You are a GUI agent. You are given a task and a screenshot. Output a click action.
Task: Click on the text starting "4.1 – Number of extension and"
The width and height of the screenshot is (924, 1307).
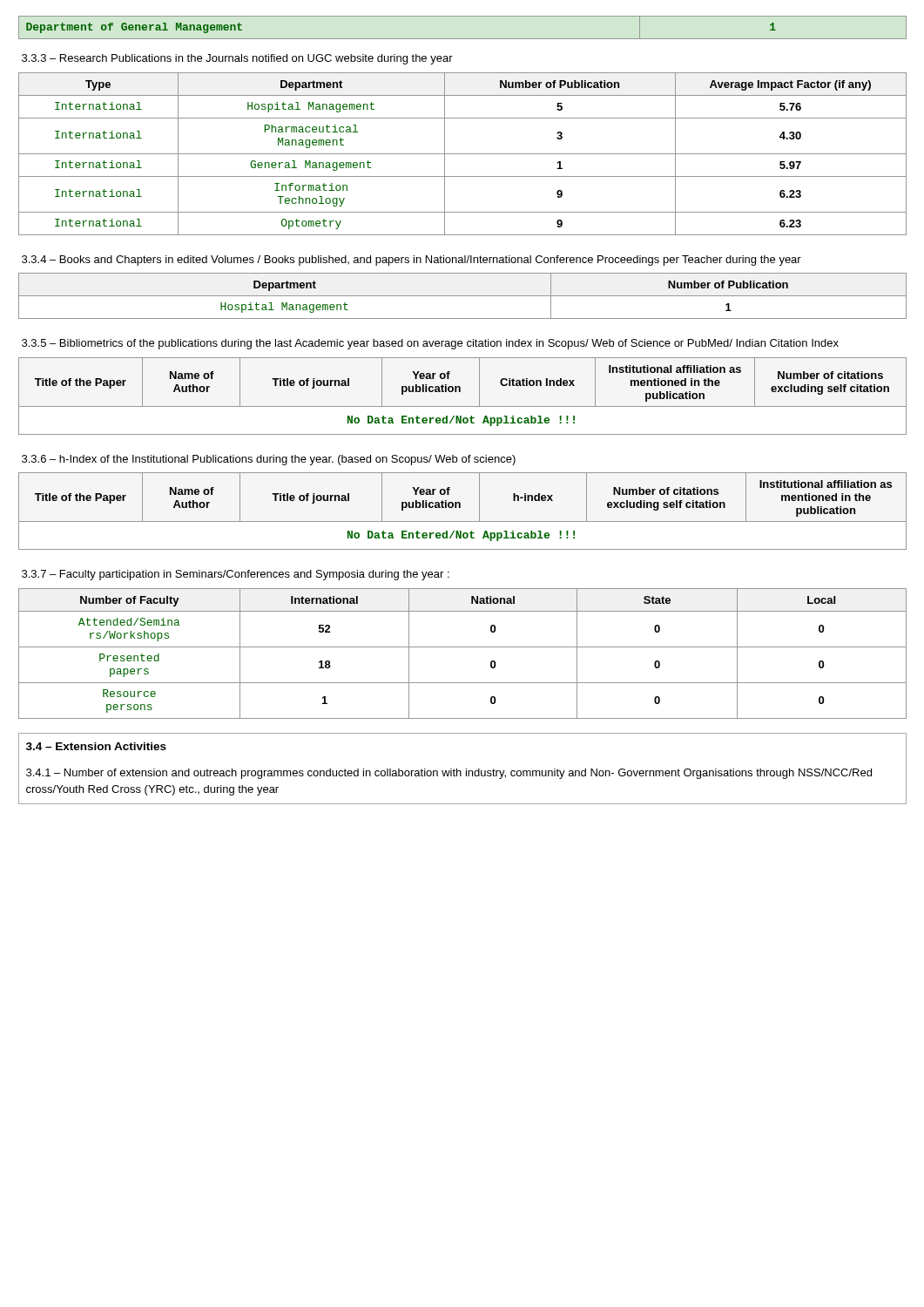pos(449,781)
